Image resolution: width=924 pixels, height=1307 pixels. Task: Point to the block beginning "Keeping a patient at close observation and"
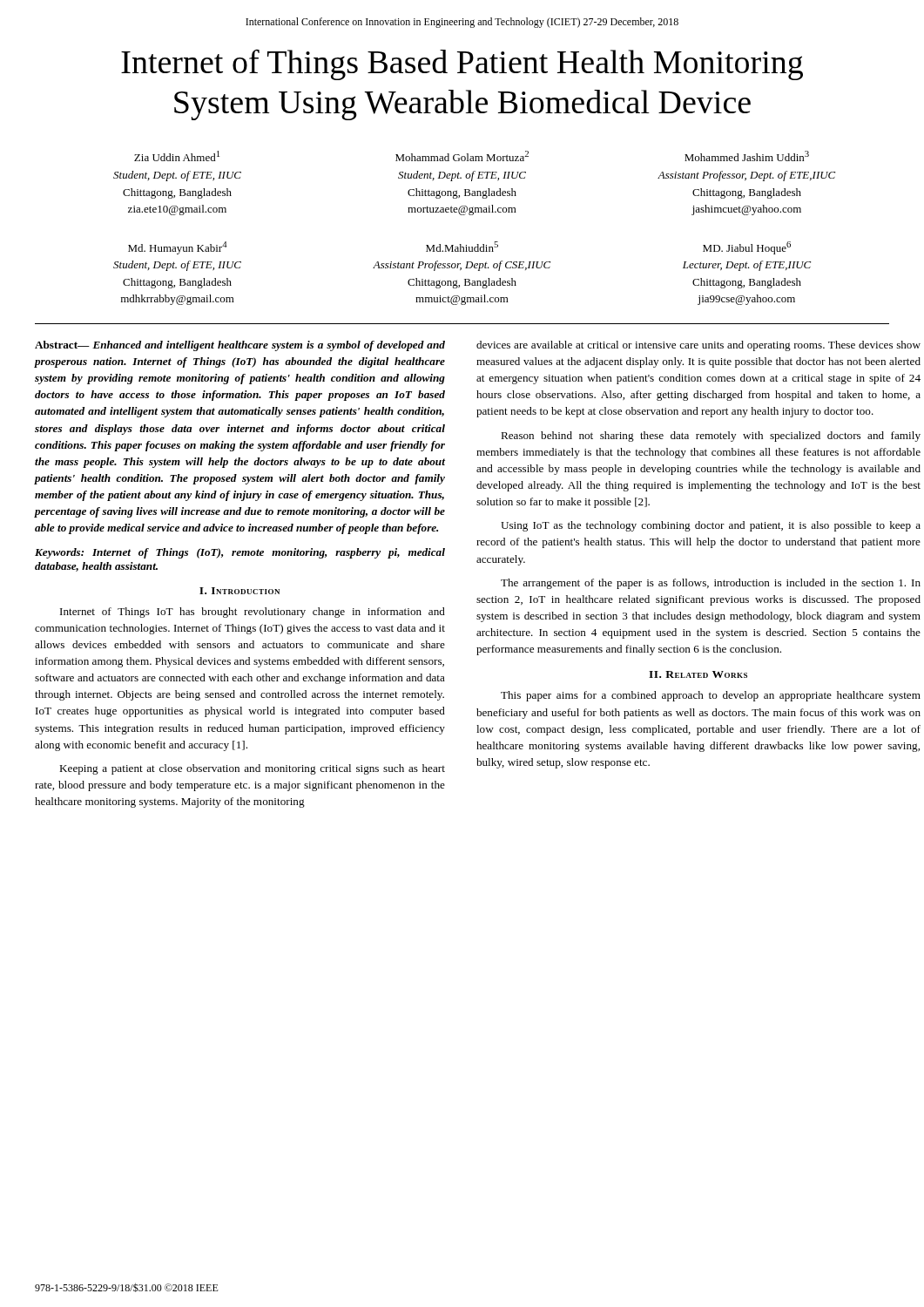240,785
